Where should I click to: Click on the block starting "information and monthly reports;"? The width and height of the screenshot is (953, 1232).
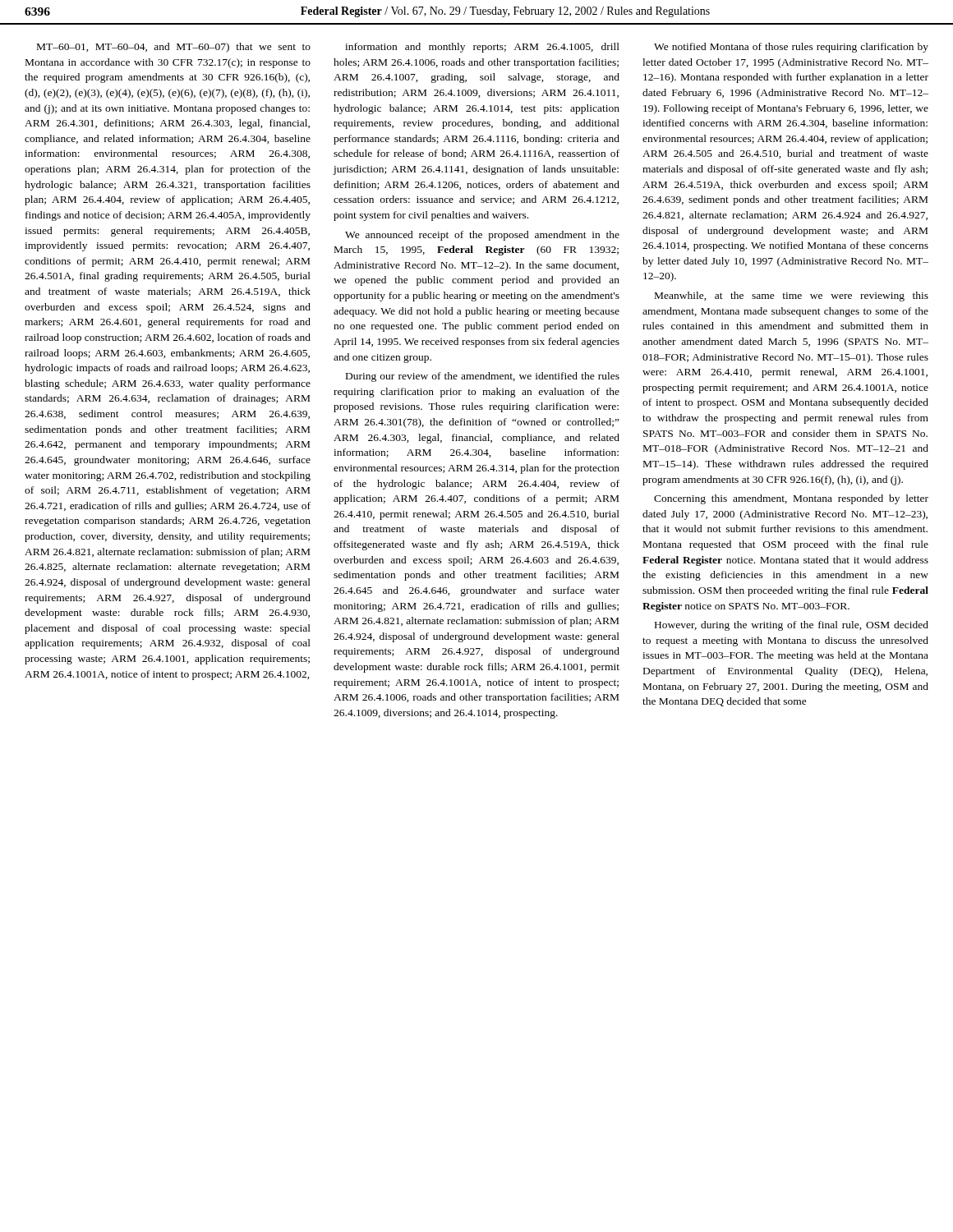476,380
